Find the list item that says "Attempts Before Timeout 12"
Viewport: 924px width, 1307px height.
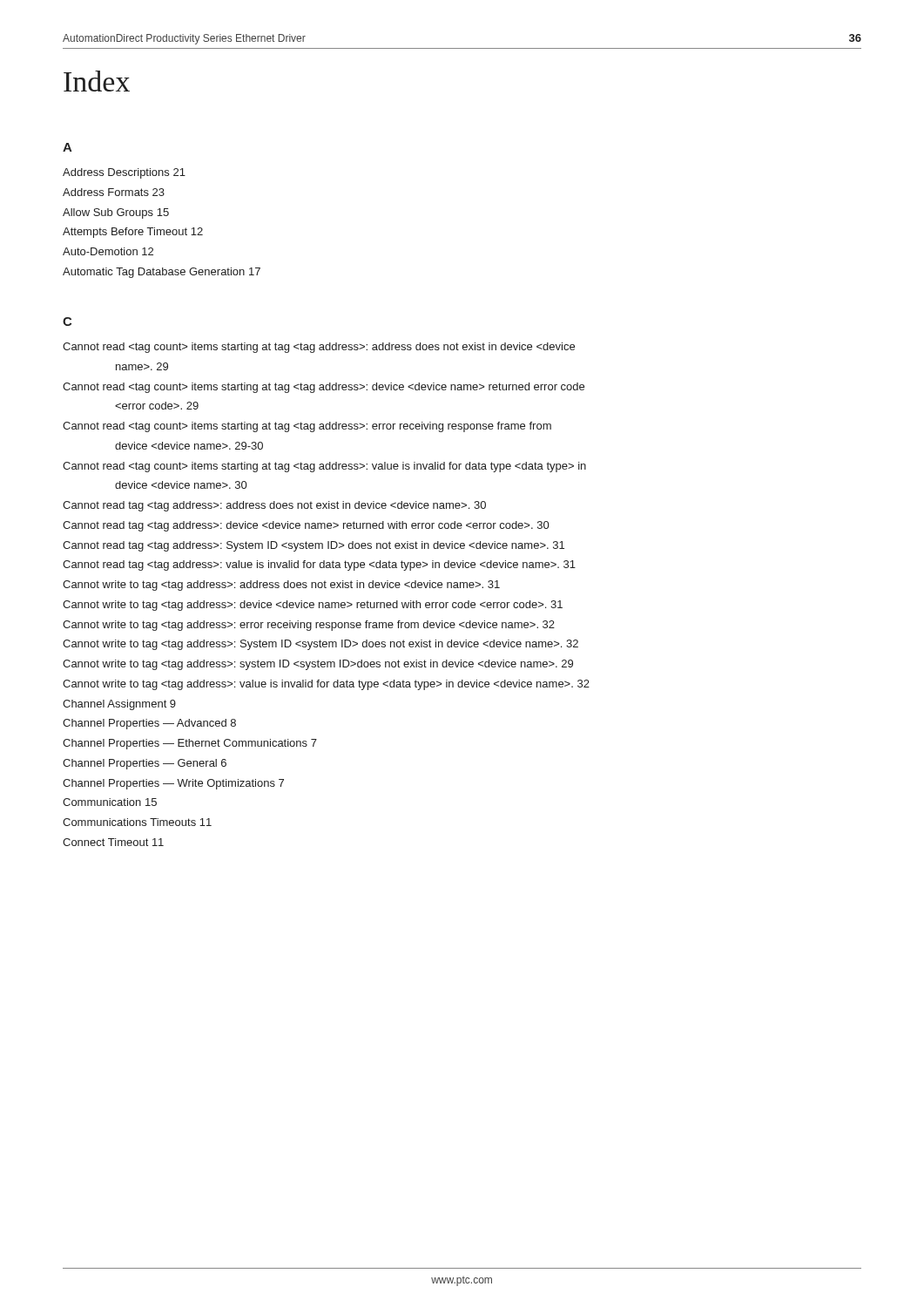pos(133,232)
